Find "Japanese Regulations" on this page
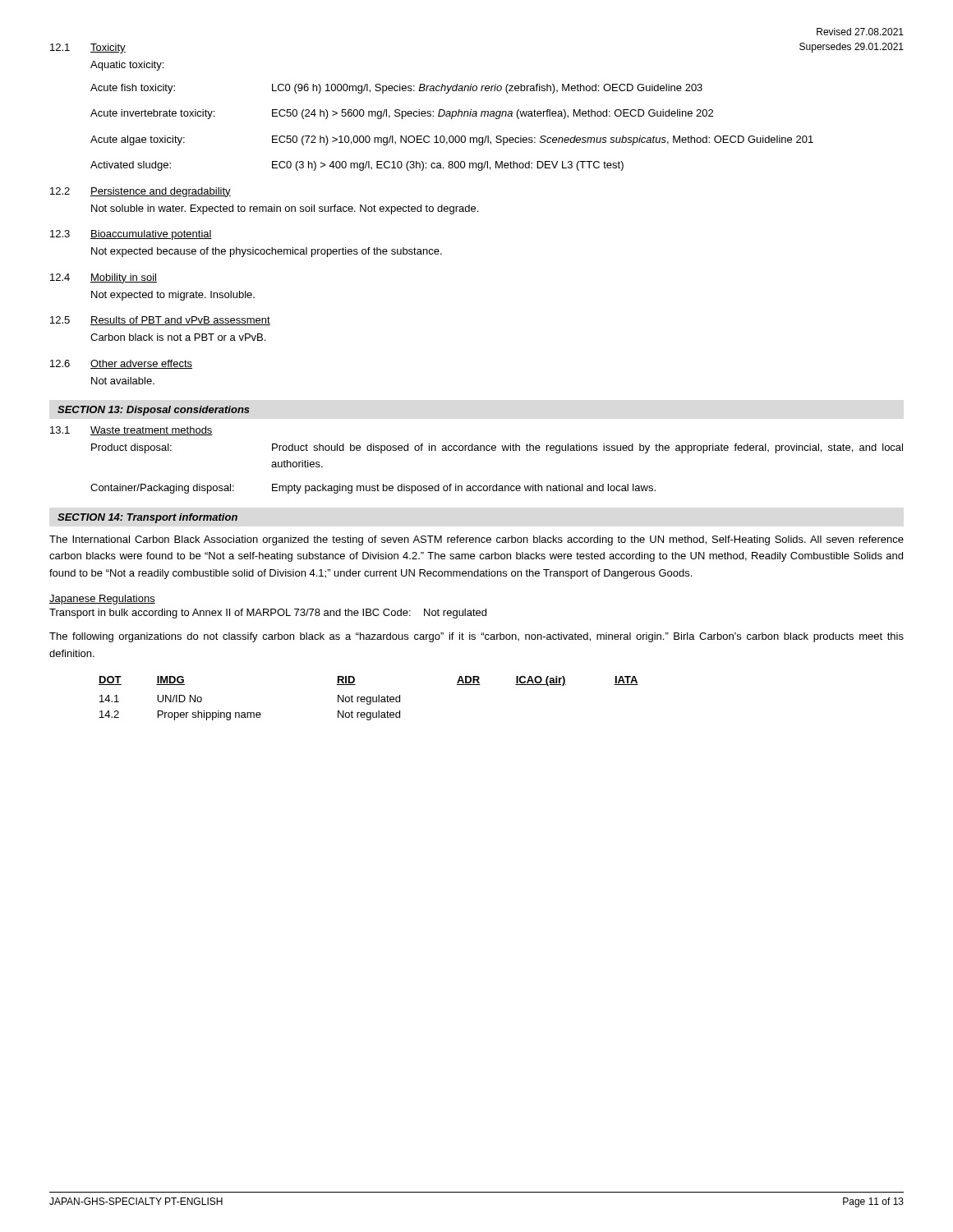The height and width of the screenshot is (1232, 953). (x=102, y=598)
